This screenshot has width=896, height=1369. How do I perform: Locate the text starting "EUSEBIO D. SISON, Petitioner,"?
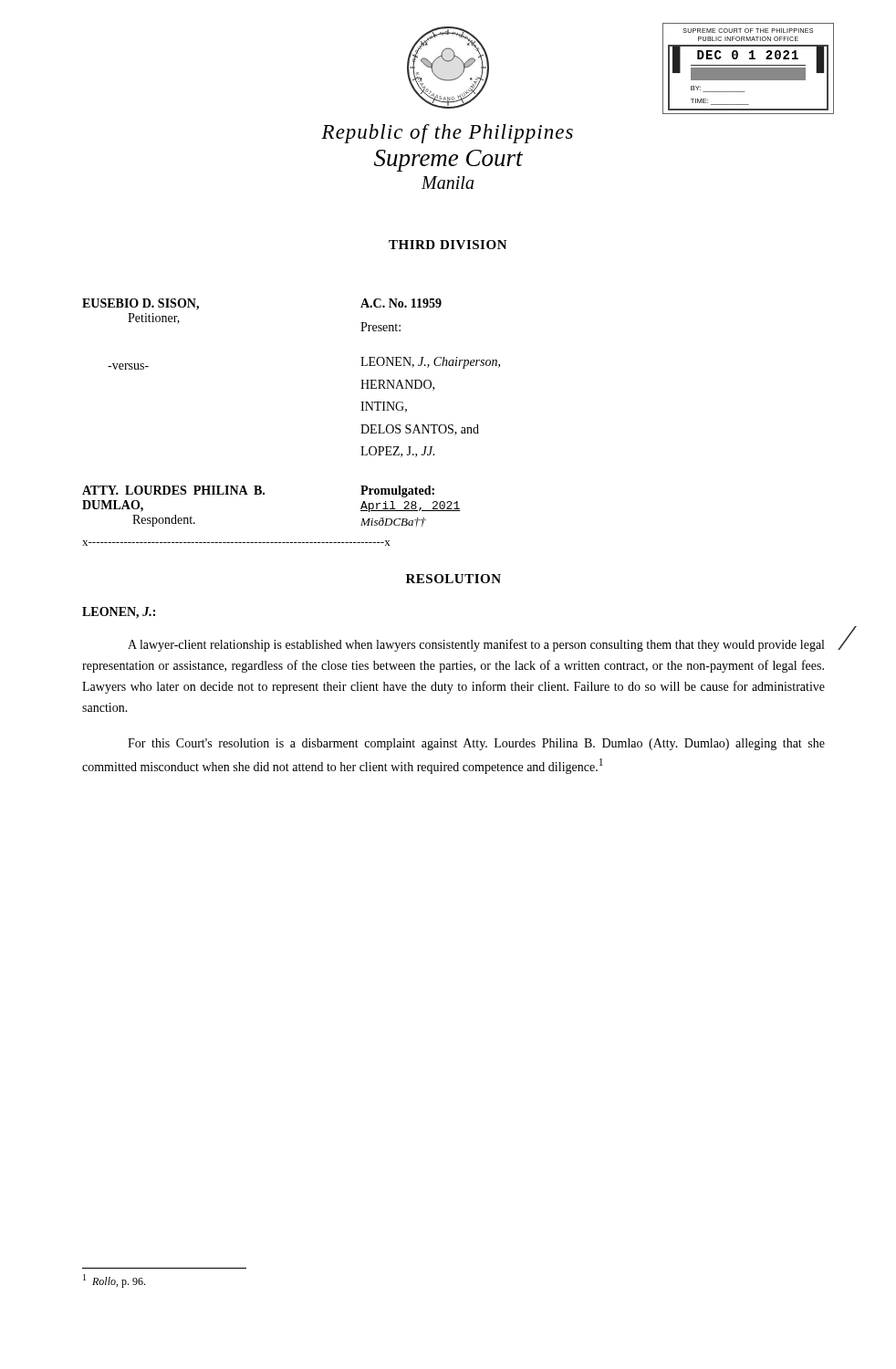point(141,304)
